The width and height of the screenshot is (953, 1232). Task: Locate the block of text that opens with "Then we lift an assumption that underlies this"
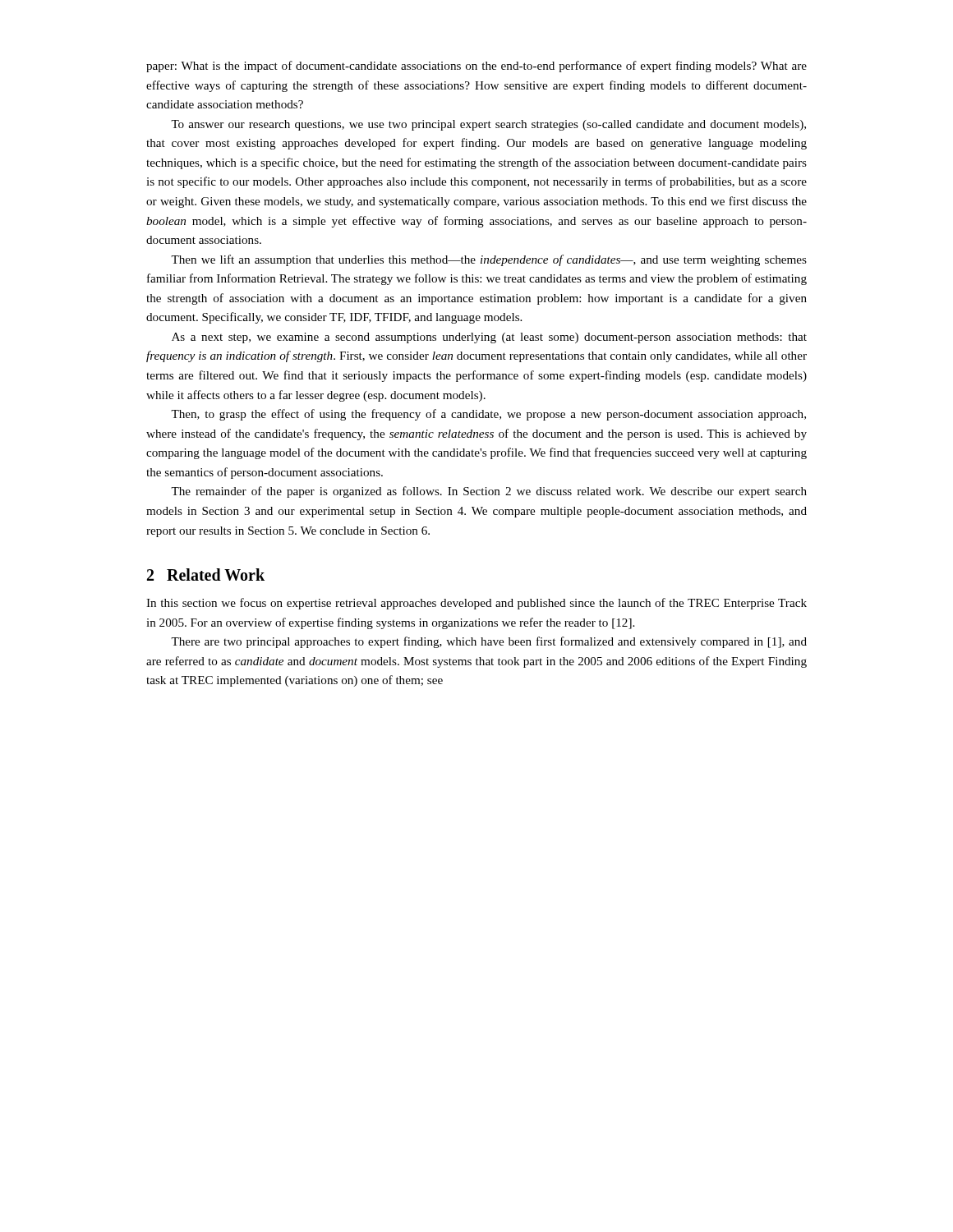coord(476,288)
